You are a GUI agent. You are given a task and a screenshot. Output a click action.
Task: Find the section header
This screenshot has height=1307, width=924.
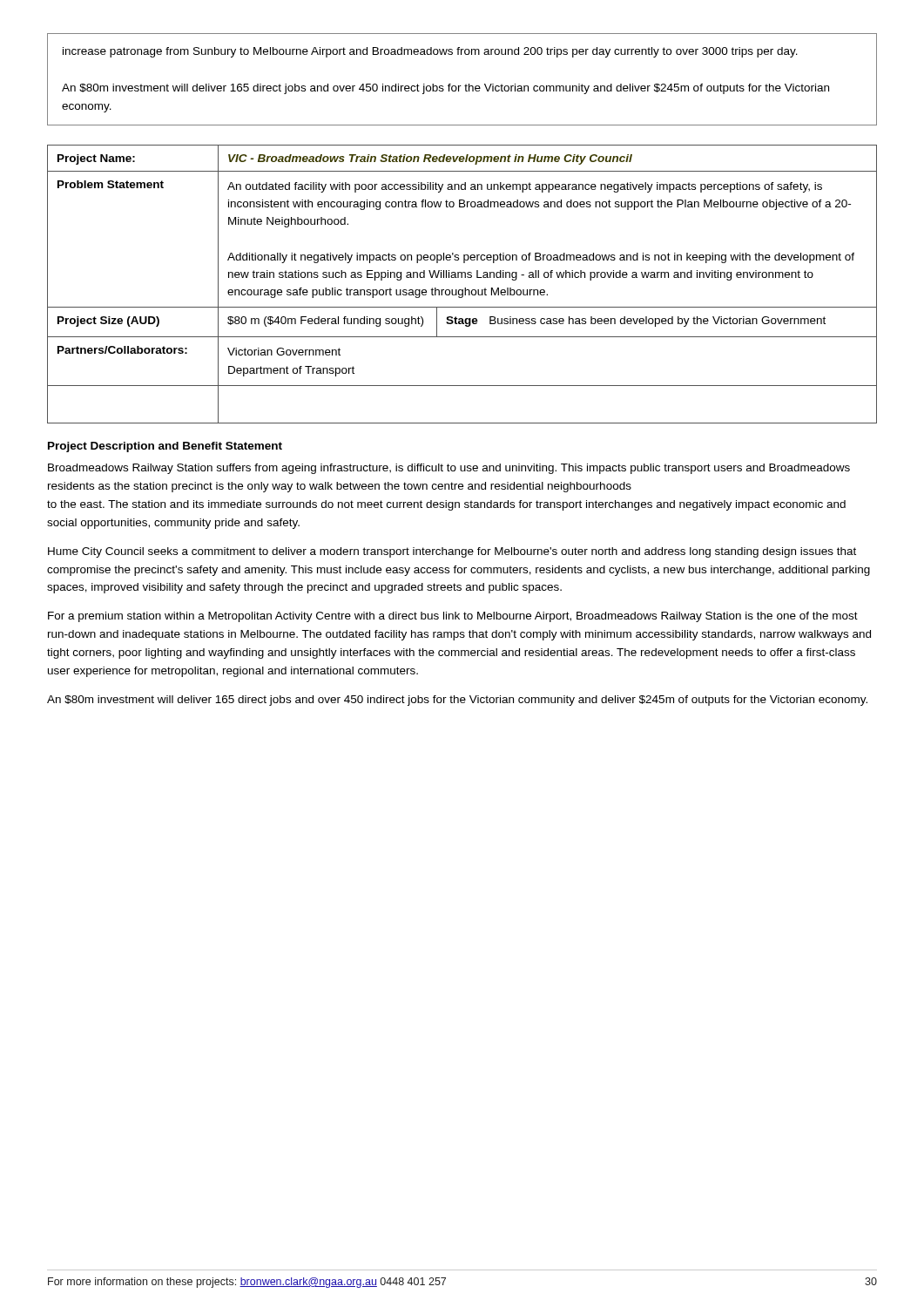[165, 446]
